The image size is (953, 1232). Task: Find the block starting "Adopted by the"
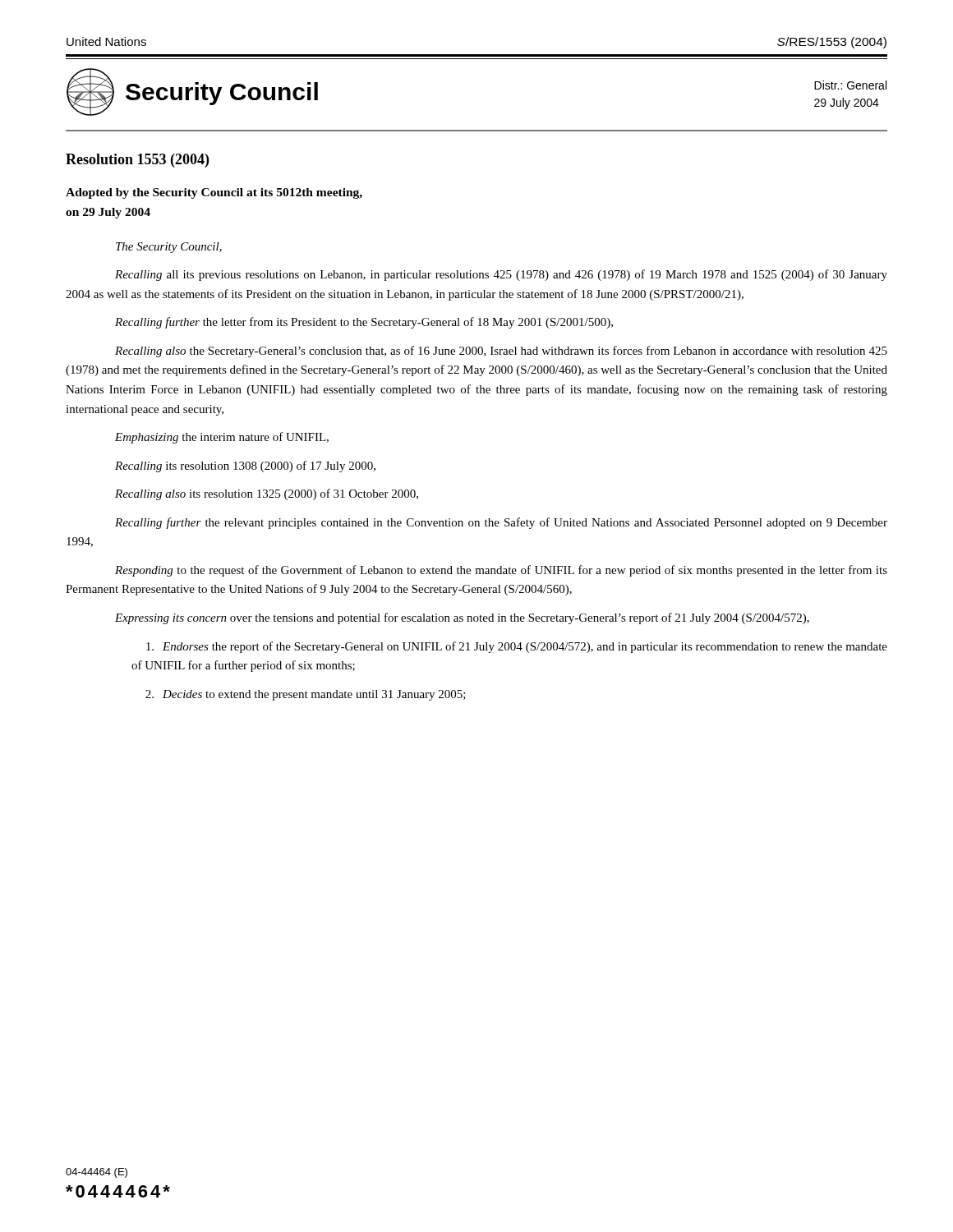click(x=214, y=202)
